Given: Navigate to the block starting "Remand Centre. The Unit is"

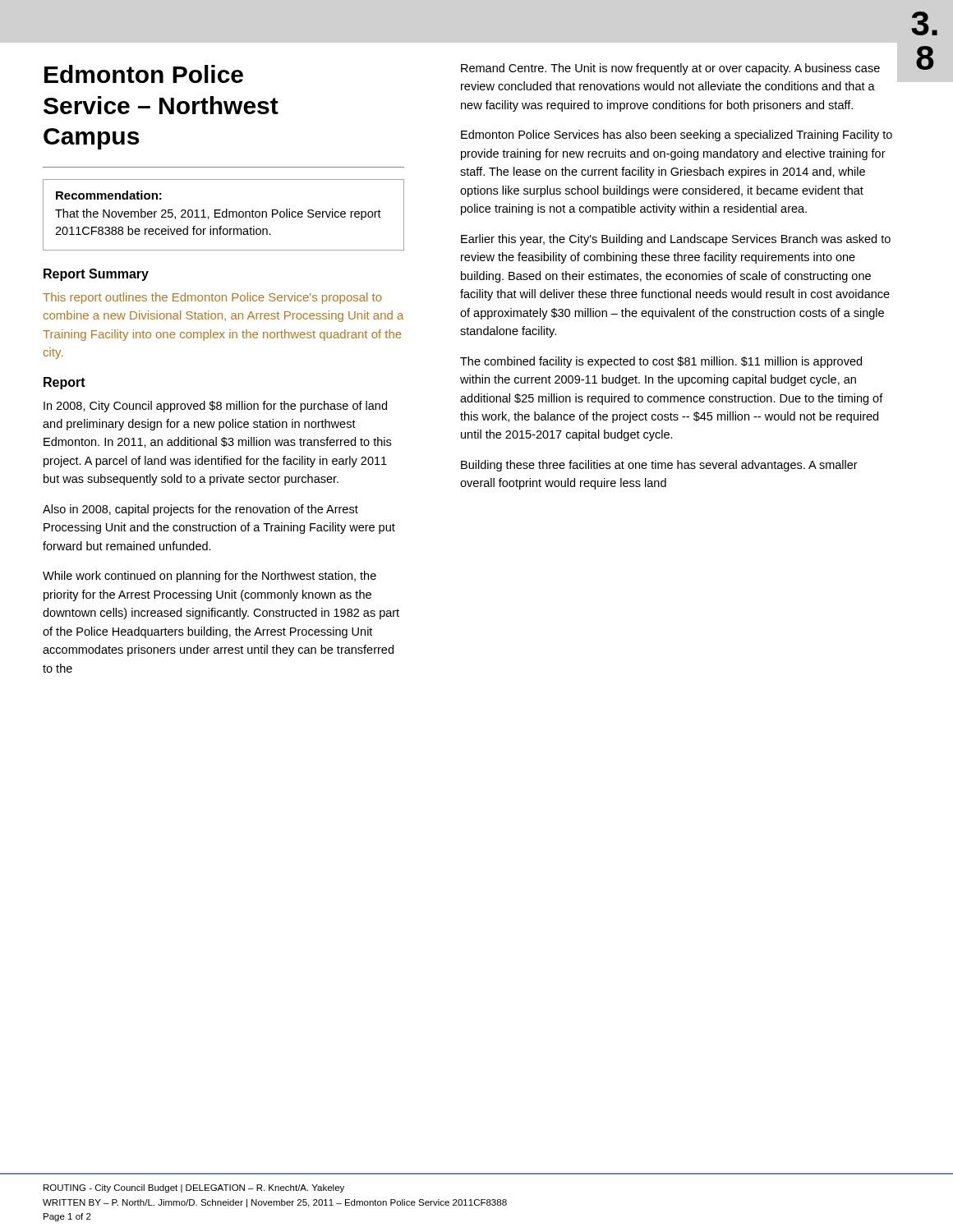Looking at the screenshot, I should tap(670, 87).
